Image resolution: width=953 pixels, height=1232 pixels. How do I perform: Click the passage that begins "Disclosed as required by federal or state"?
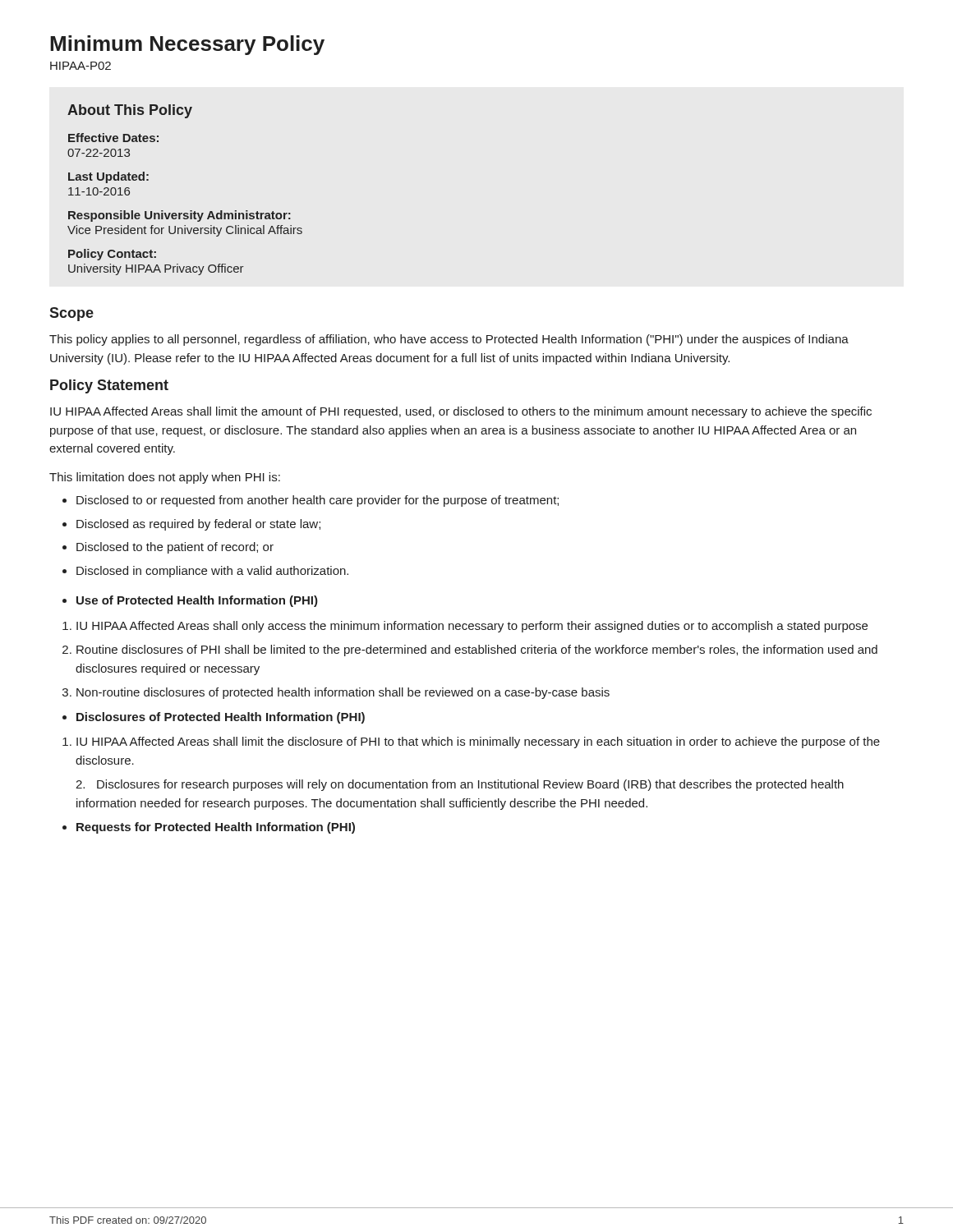pyautogui.click(x=191, y=525)
